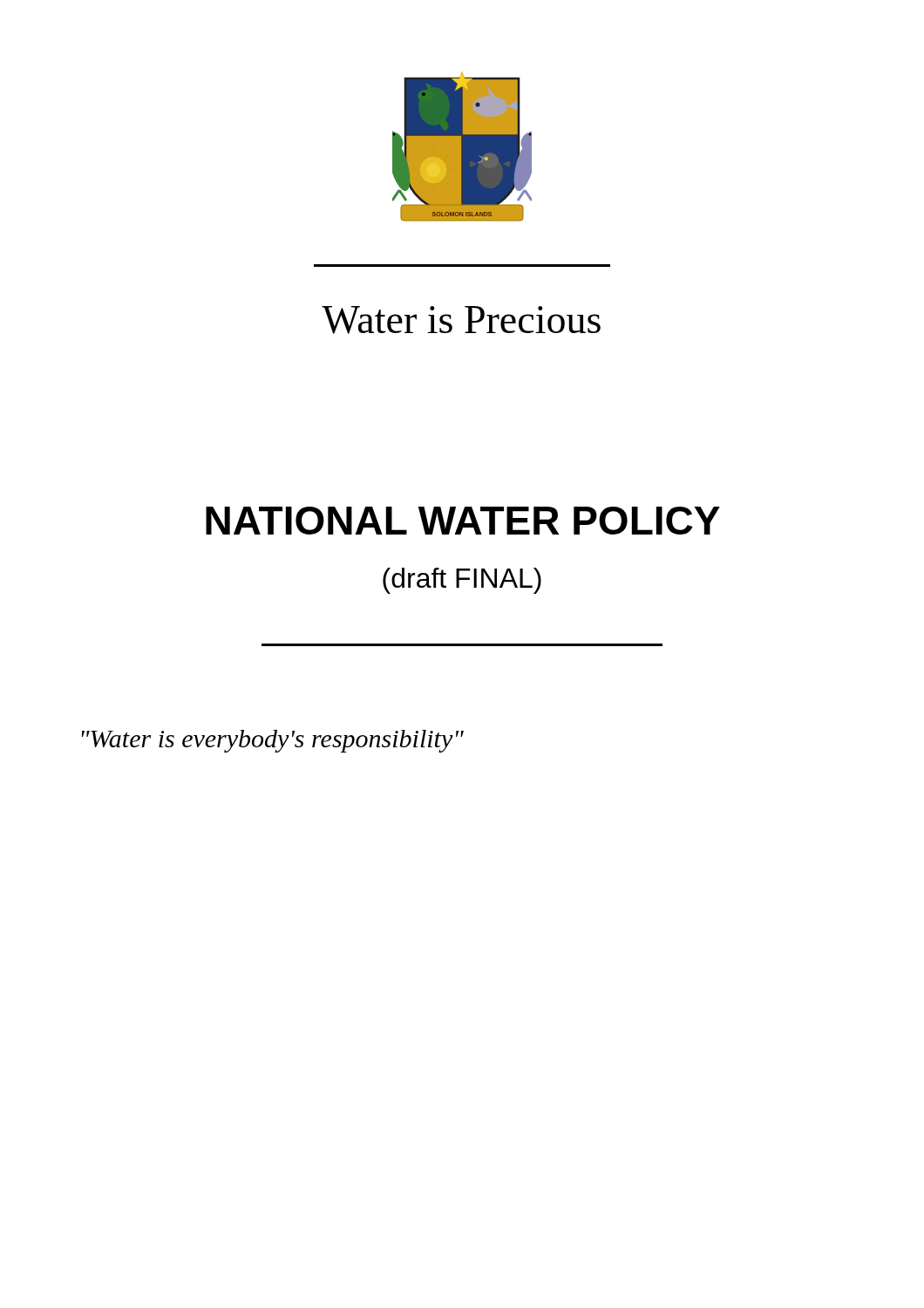Locate the text ""Water is everybody's responsibility""

(271, 738)
